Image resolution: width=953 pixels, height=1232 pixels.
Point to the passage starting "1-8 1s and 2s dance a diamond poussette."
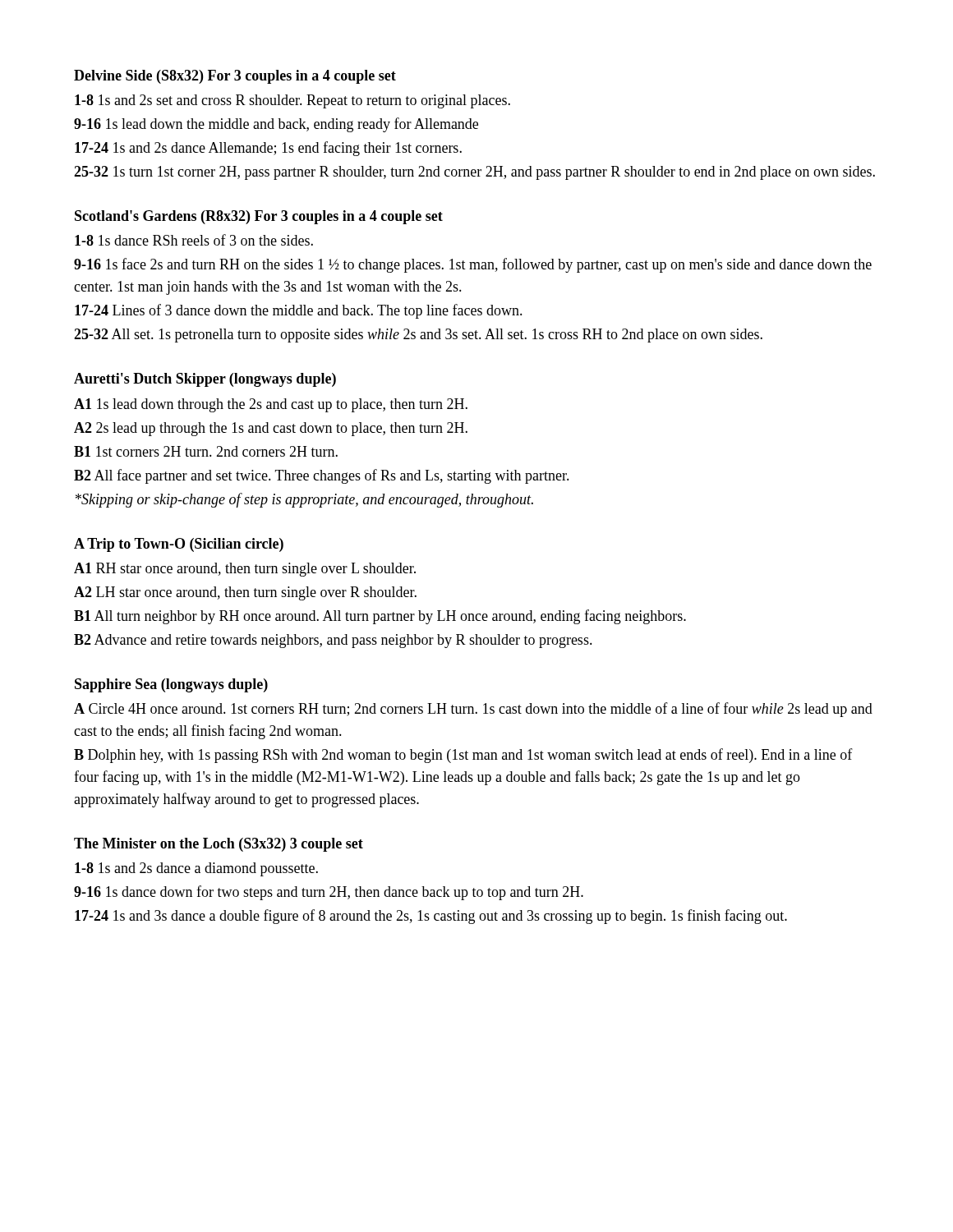tap(476, 893)
